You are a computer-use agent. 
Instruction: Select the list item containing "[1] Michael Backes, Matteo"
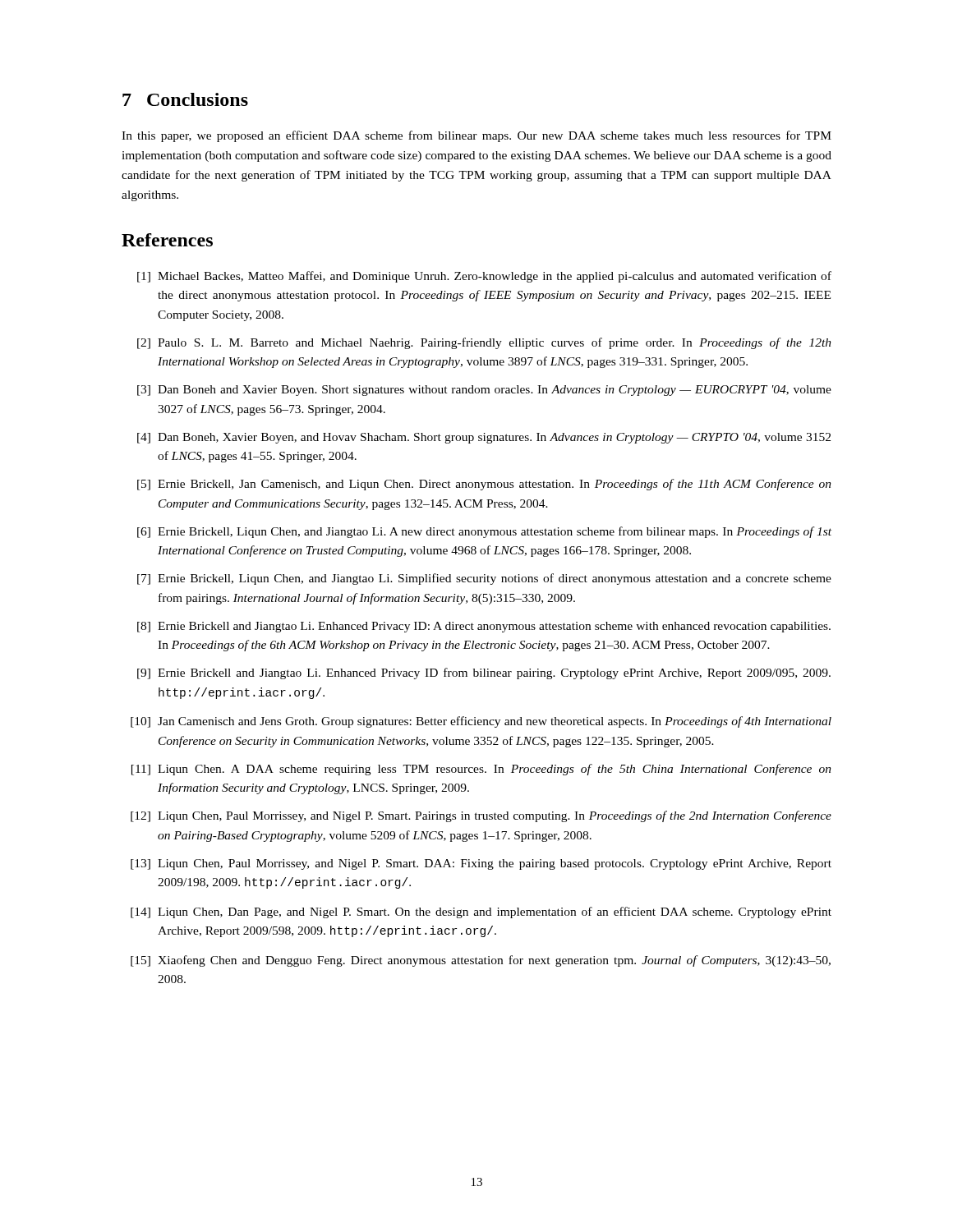476,295
